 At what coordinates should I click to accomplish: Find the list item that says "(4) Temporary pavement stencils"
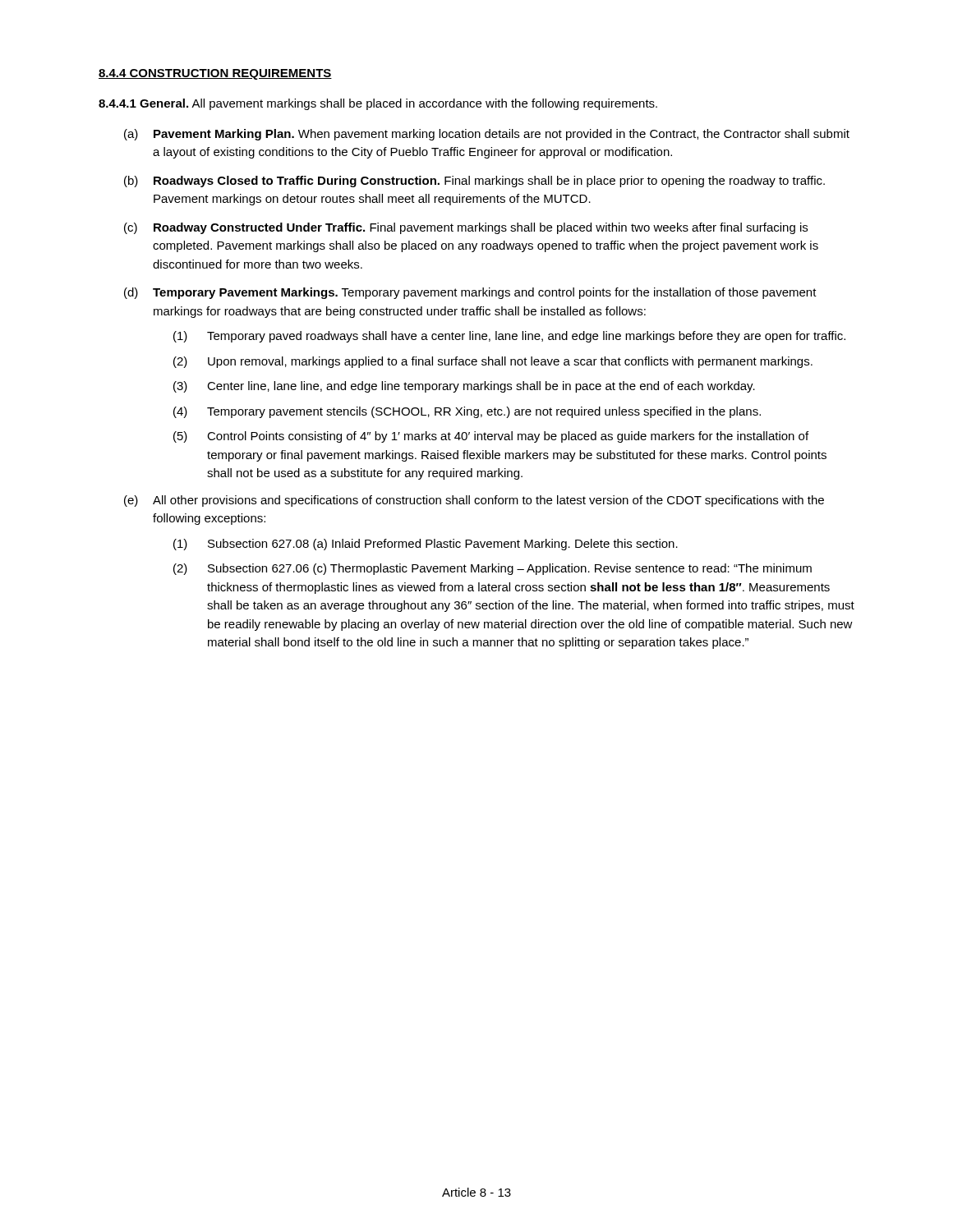[467, 411]
